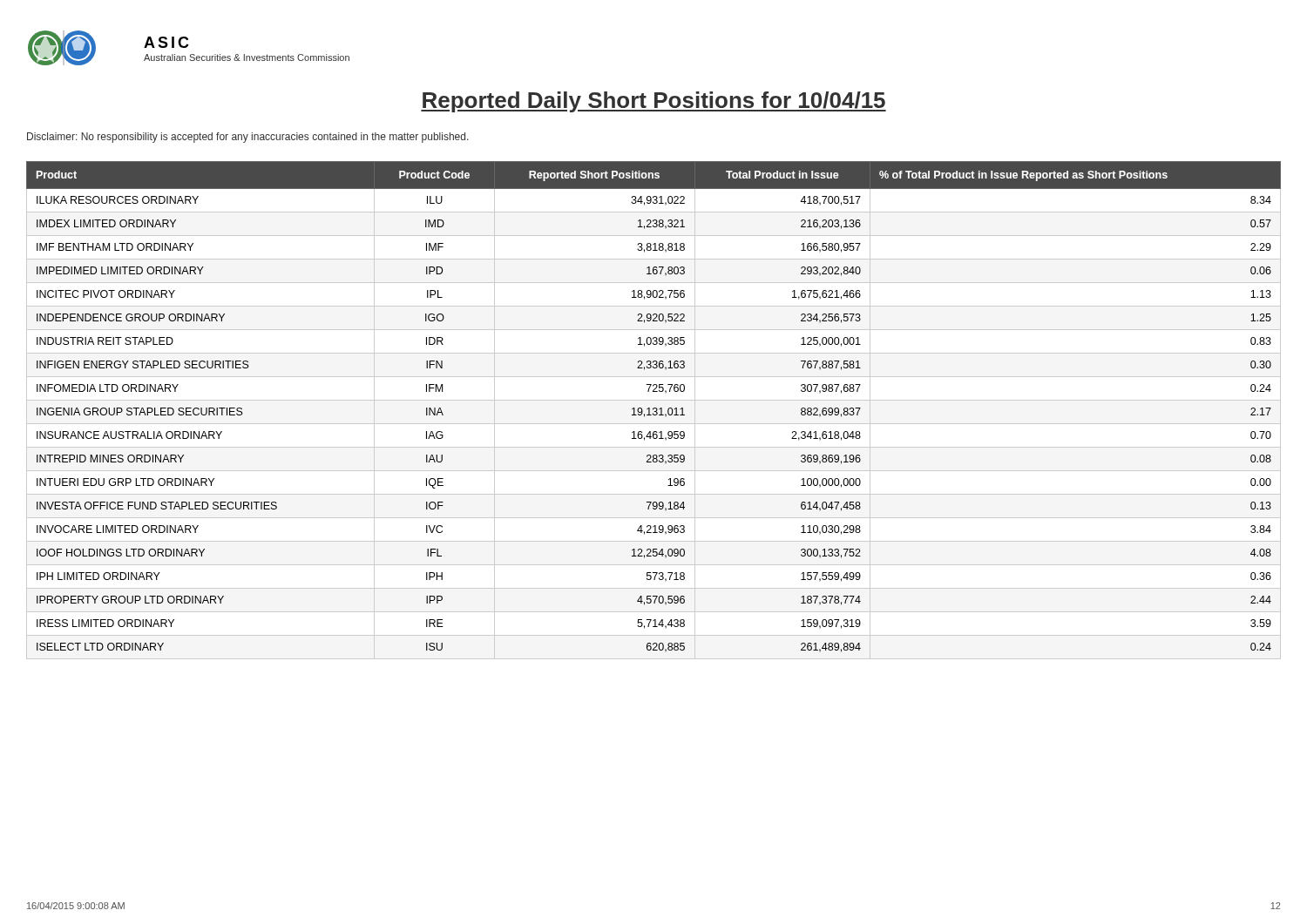Image resolution: width=1307 pixels, height=924 pixels.
Task: Where is the passage that starts "Disclaimer: No responsibility is accepted for any"?
Action: click(248, 137)
